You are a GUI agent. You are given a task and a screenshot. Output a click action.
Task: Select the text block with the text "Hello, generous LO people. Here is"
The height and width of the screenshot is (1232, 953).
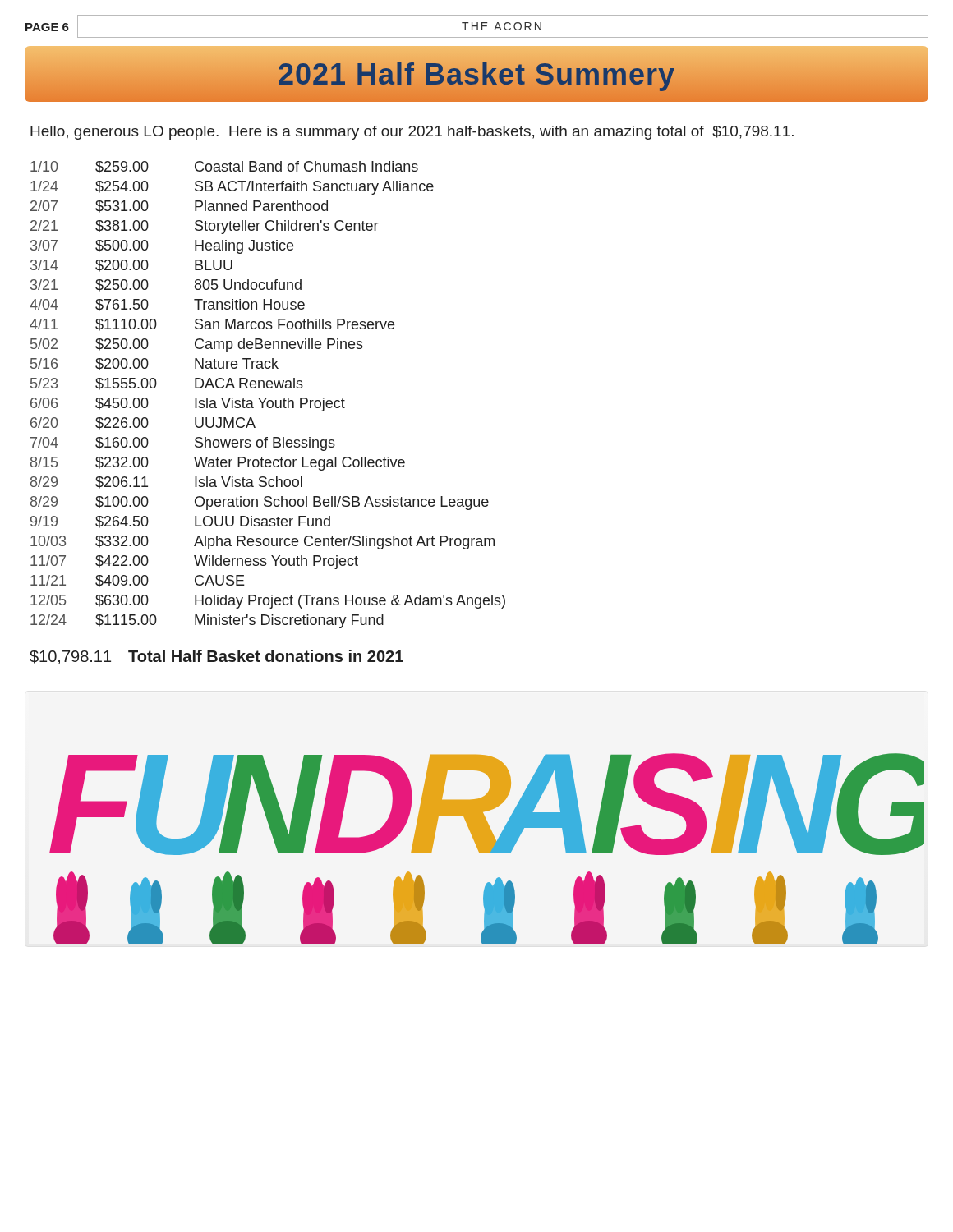tap(412, 131)
